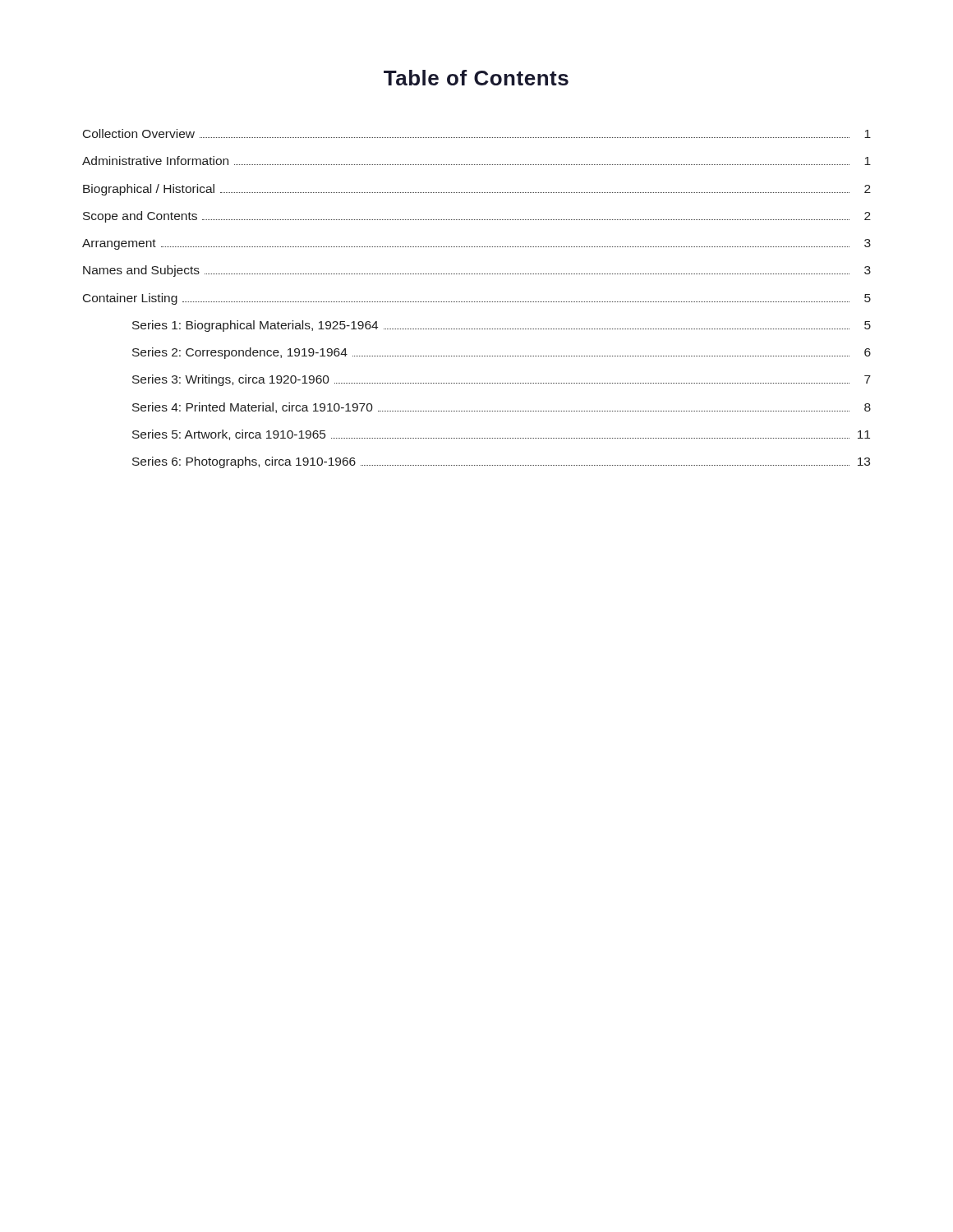Find "Administrative Information 1" on this page
Screen dimensions: 1232x953
[476, 161]
